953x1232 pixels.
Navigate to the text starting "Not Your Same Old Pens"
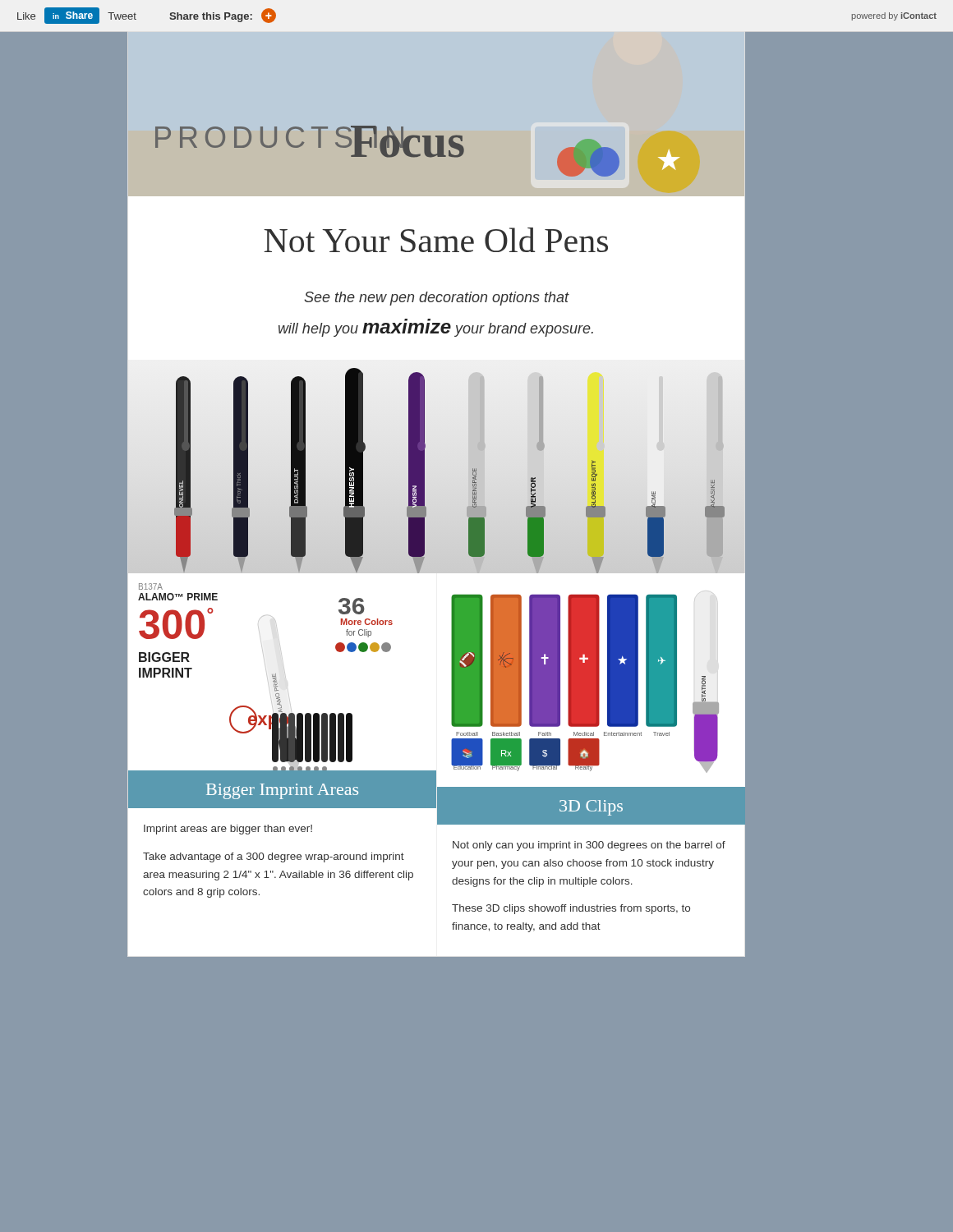pos(436,241)
